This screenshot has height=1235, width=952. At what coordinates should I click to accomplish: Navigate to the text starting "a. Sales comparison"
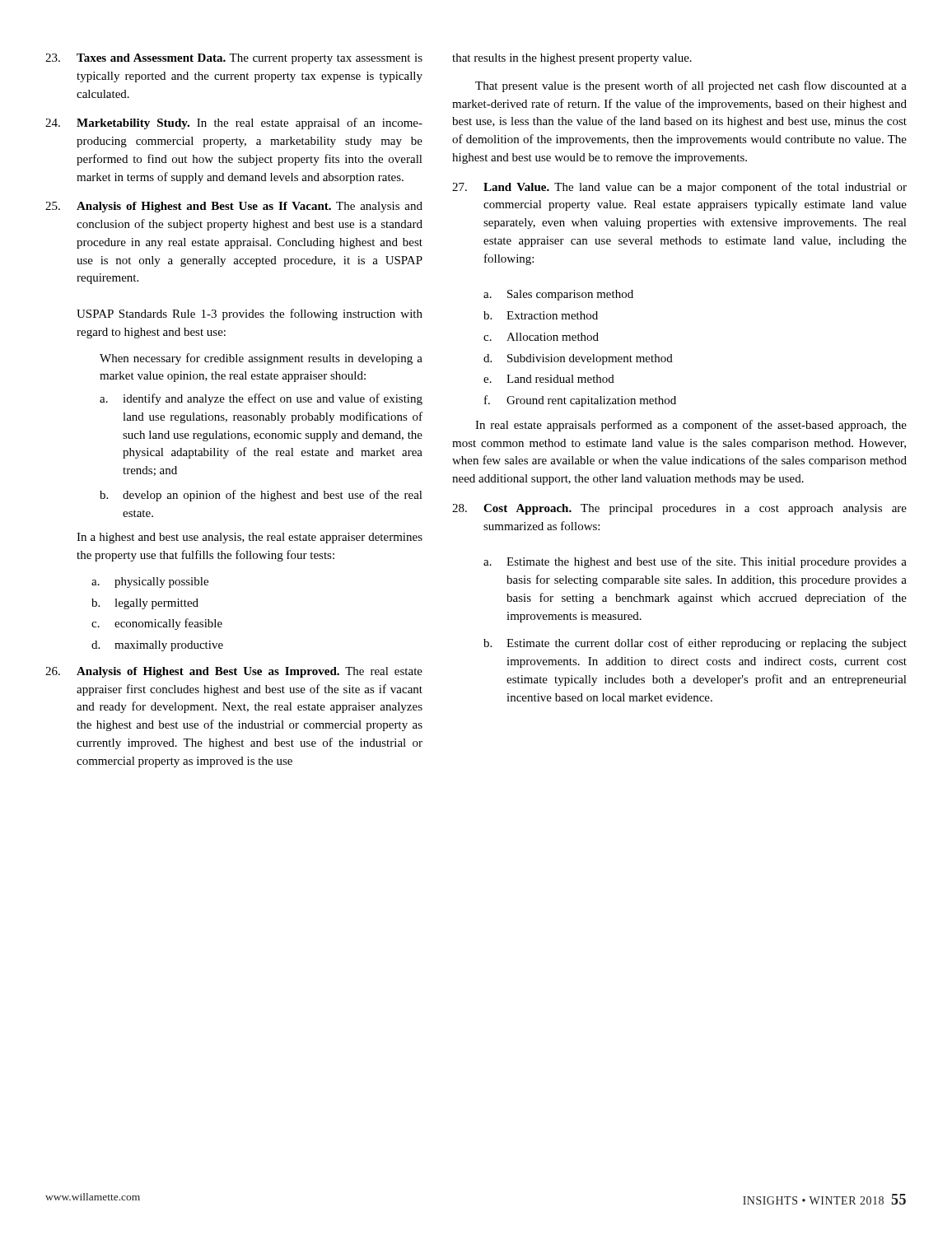click(x=558, y=295)
